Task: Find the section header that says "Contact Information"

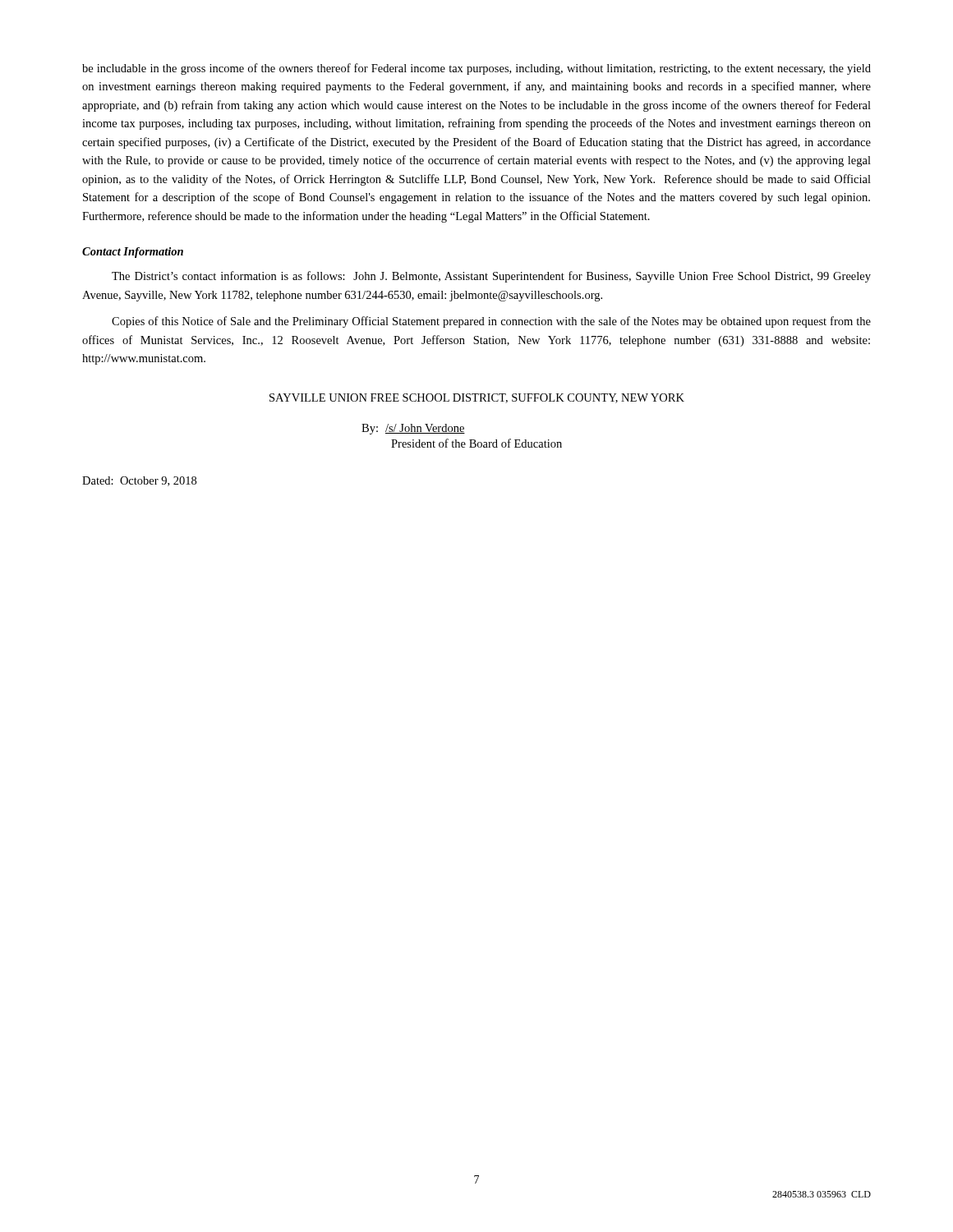Action: click(133, 252)
